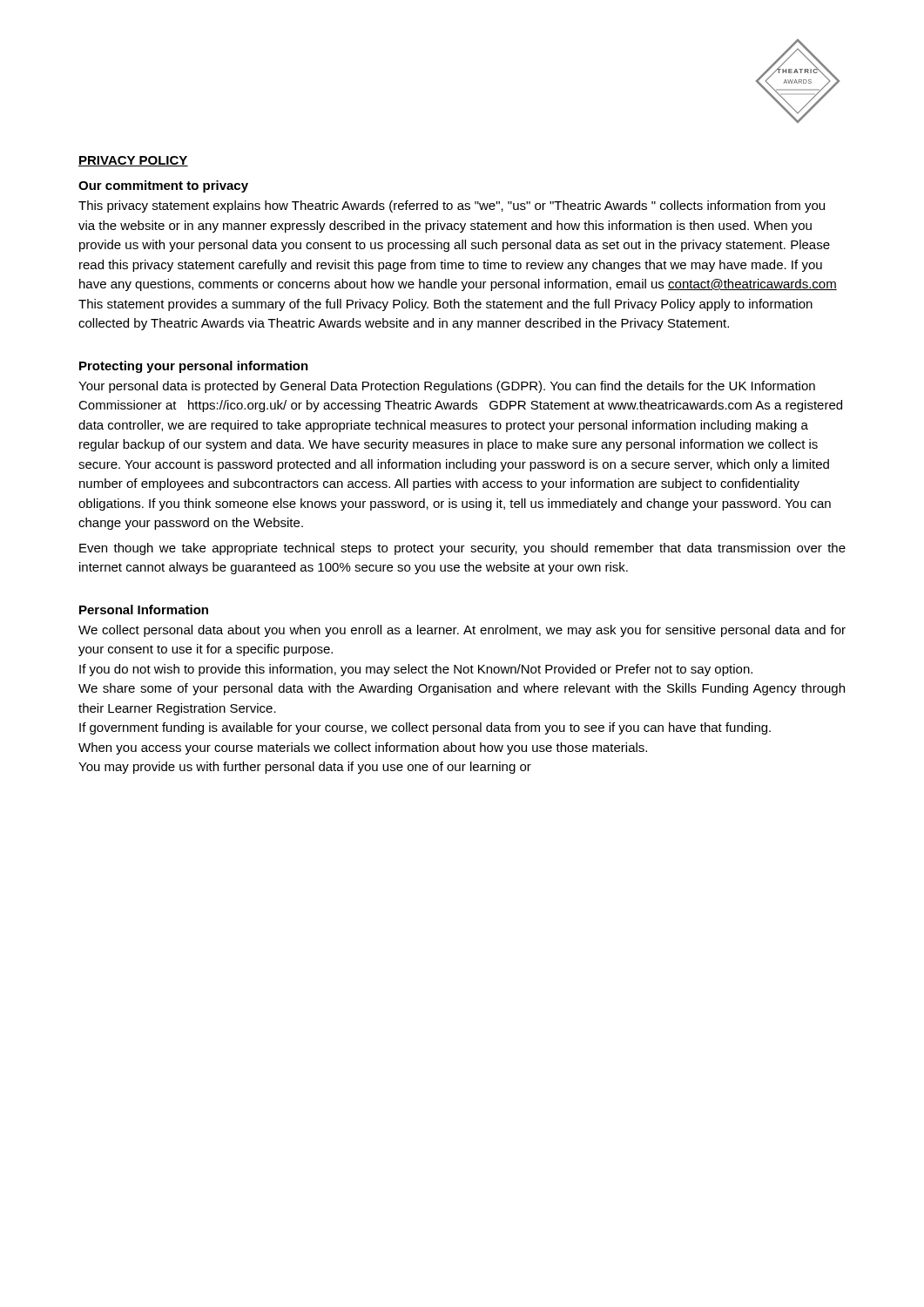
Task: Select the logo
Action: coord(798,81)
